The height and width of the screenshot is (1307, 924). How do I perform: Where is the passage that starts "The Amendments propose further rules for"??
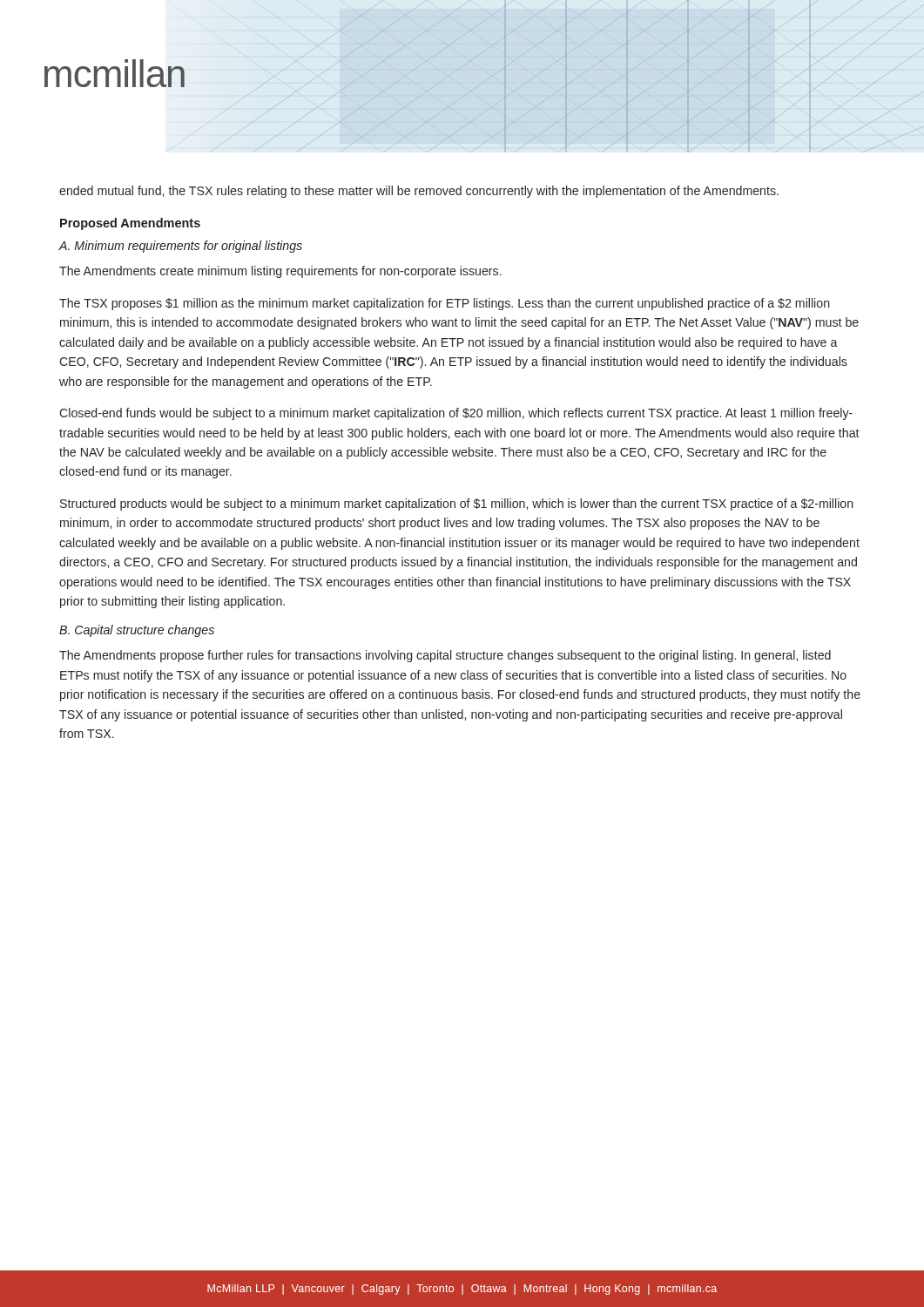tap(460, 695)
